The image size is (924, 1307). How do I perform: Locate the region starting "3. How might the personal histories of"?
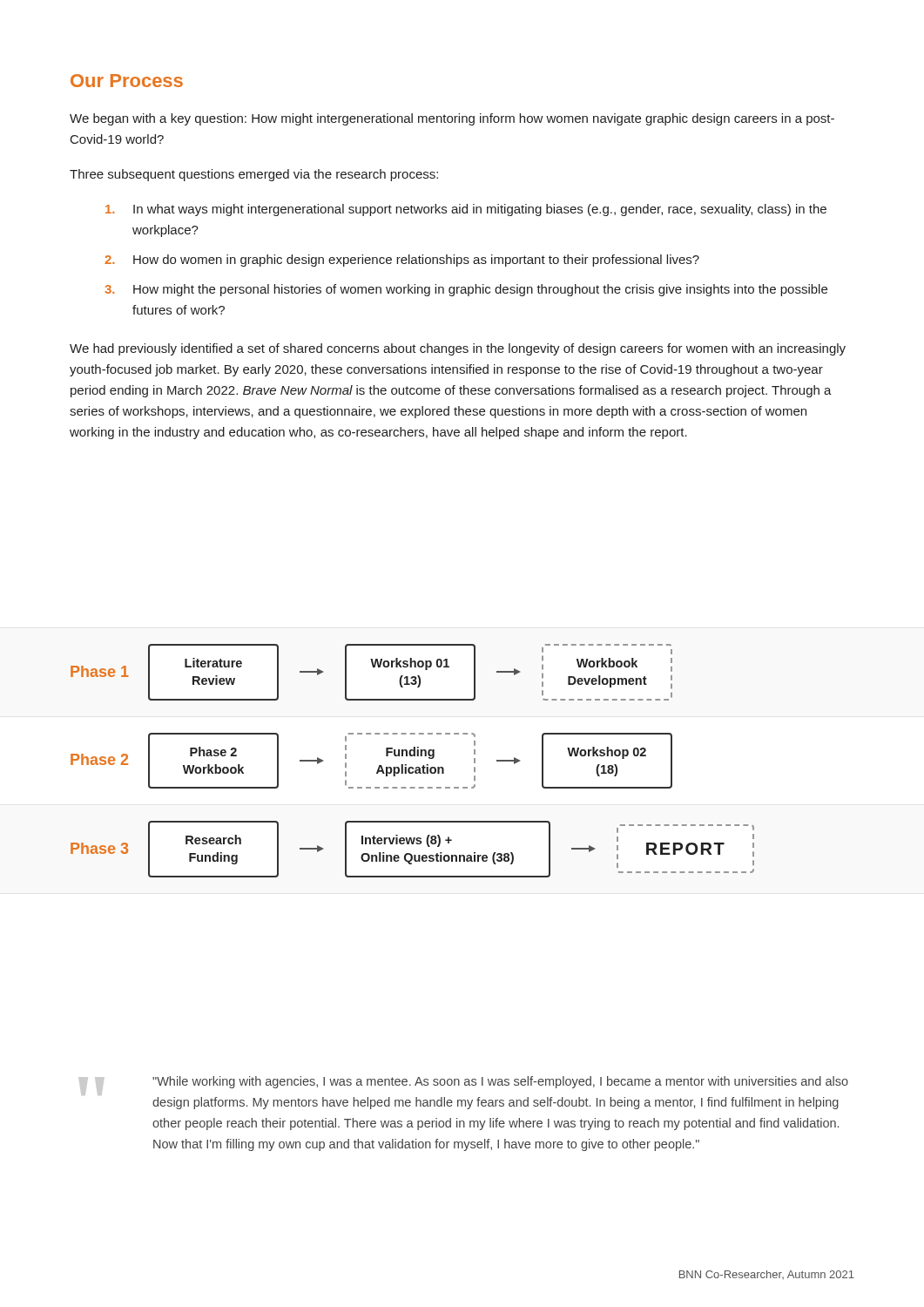pyautogui.click(x=479, y=300)
